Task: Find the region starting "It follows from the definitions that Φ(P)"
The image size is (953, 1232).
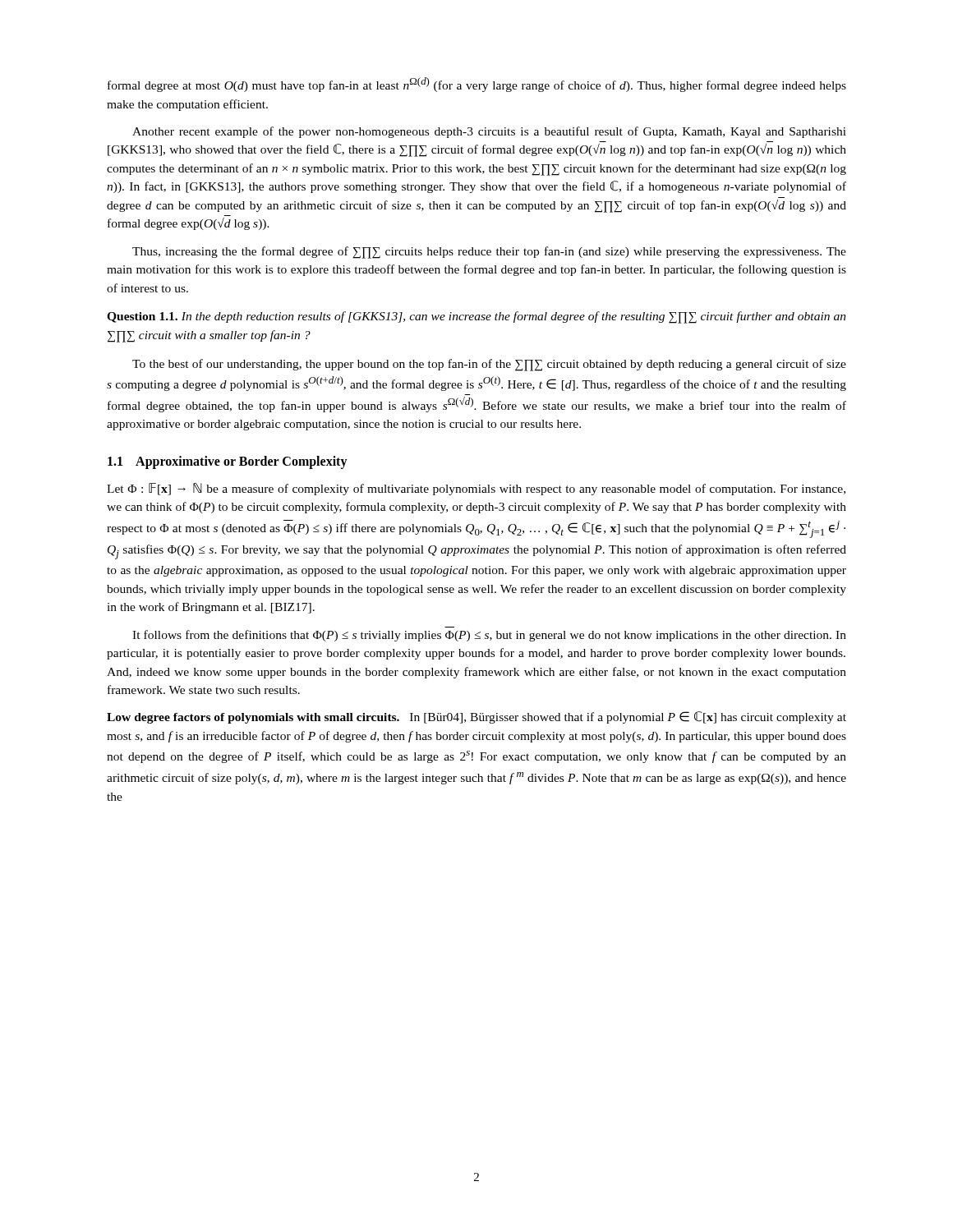Action: coord(476,663)
